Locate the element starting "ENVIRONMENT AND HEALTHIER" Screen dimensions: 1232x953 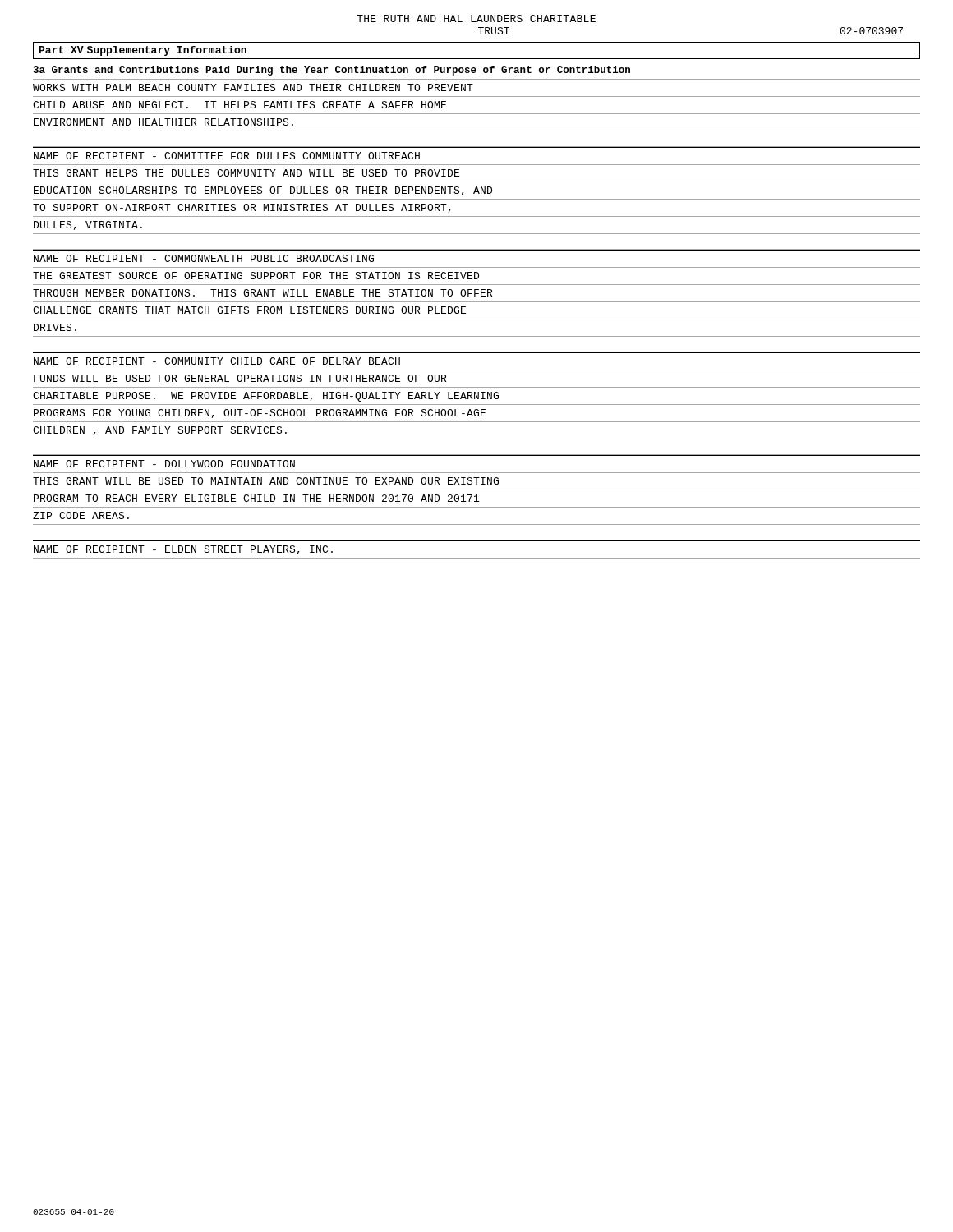[x=164, y=123]
